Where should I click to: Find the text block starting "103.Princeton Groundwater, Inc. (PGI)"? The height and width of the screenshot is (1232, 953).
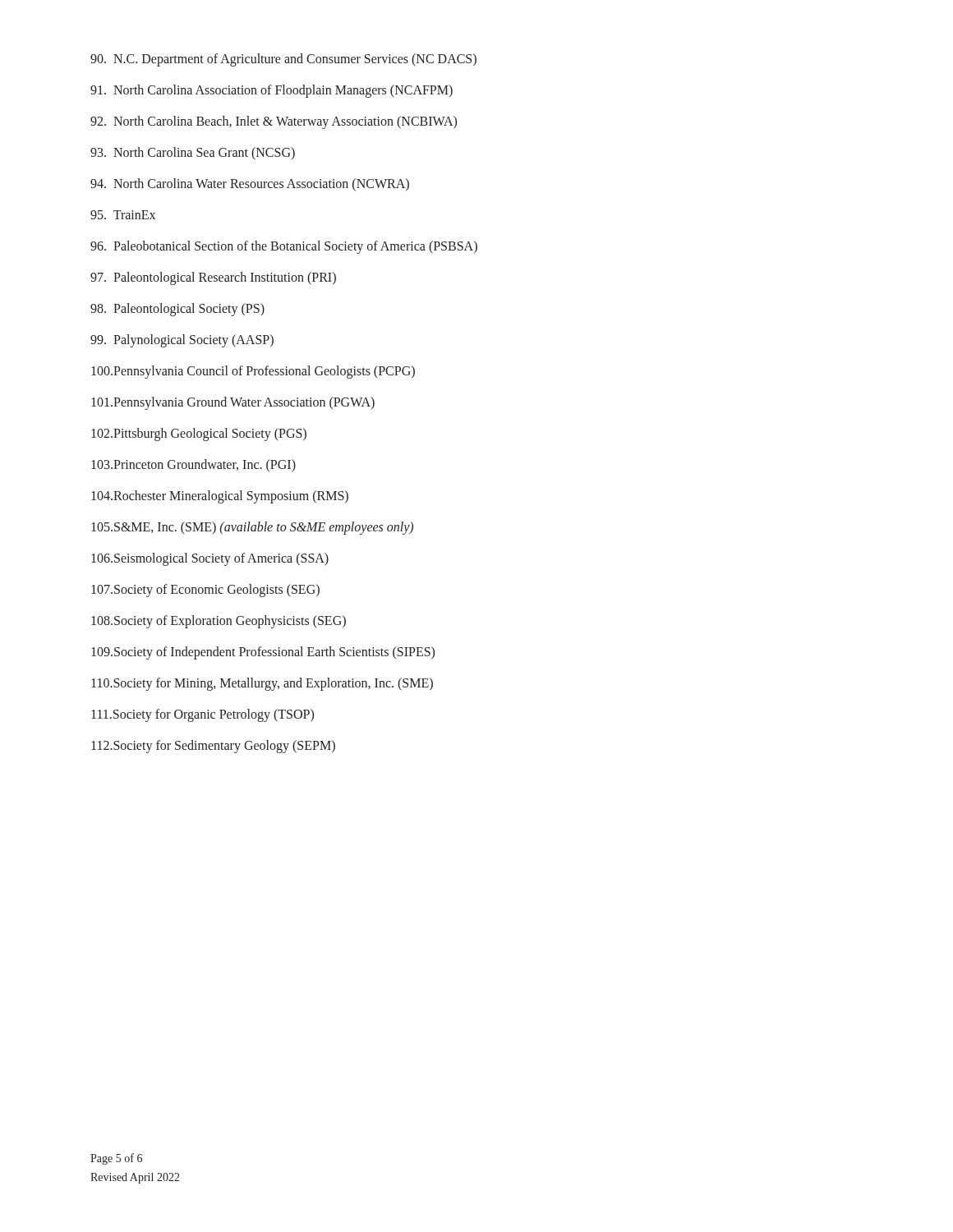coord(193,464)
